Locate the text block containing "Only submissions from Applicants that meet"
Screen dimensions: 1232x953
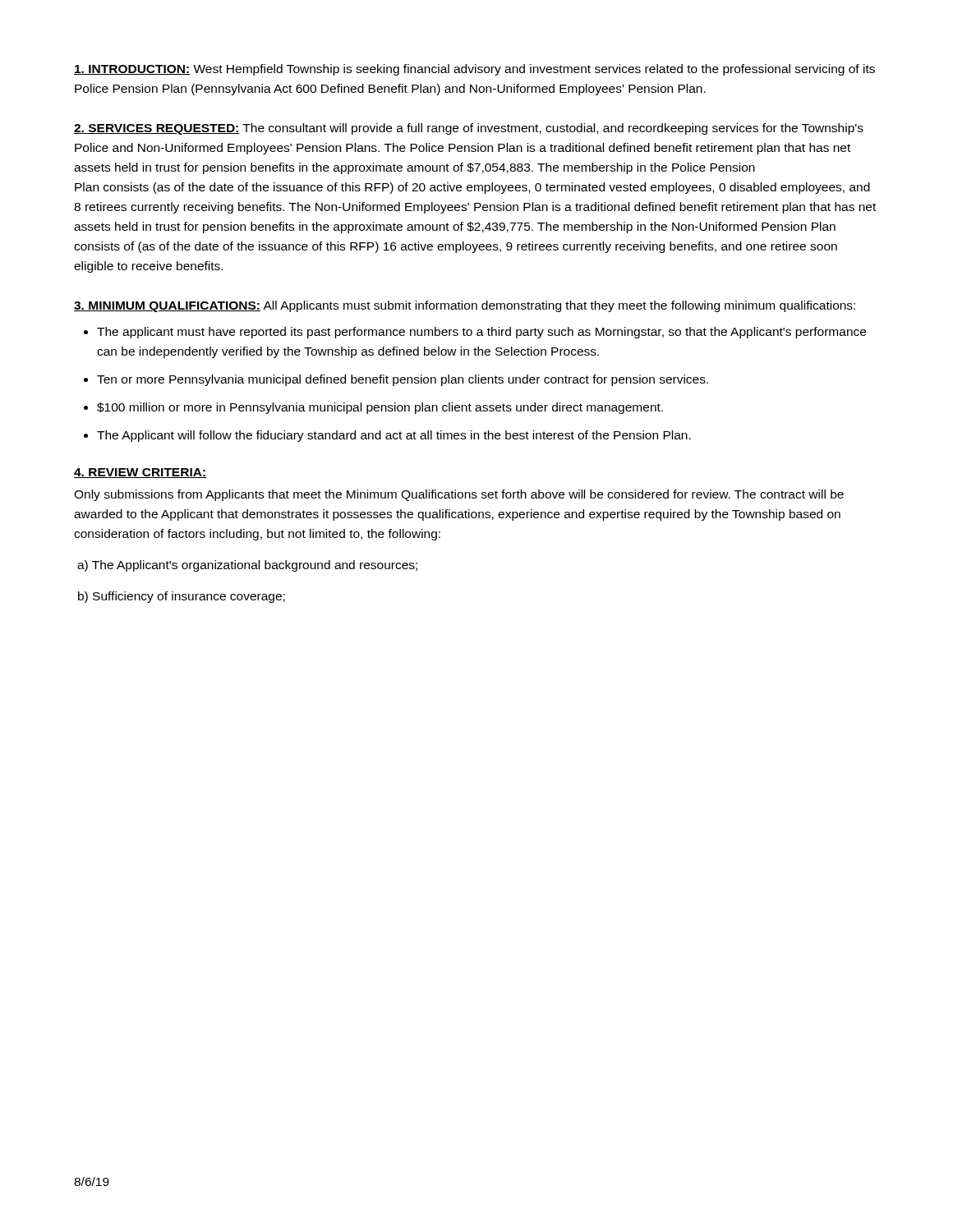[476, 514]
